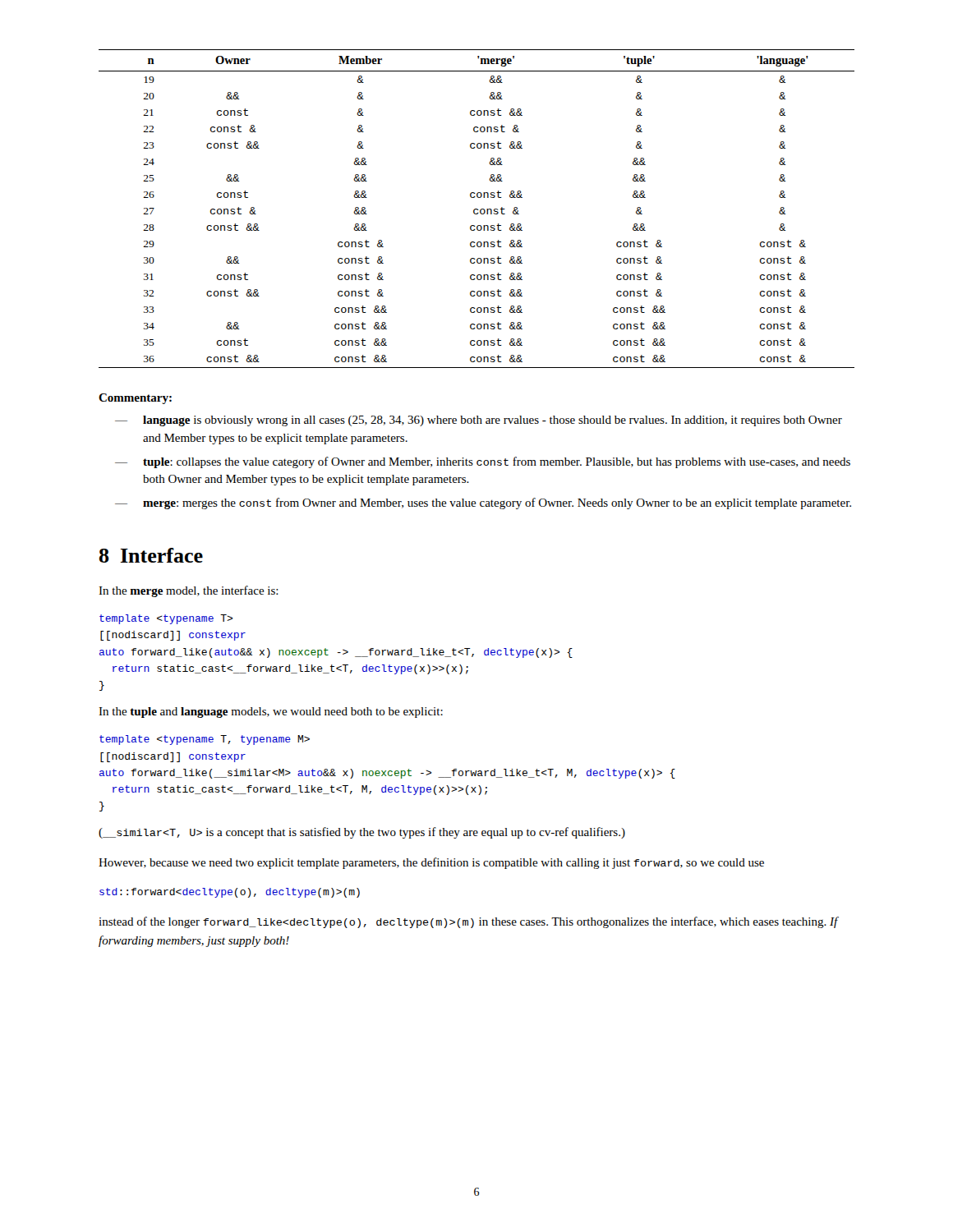Where is the passage that starts "In the merge model,"?
This screenshot has height=1232, width=953.
pos(189,590)
